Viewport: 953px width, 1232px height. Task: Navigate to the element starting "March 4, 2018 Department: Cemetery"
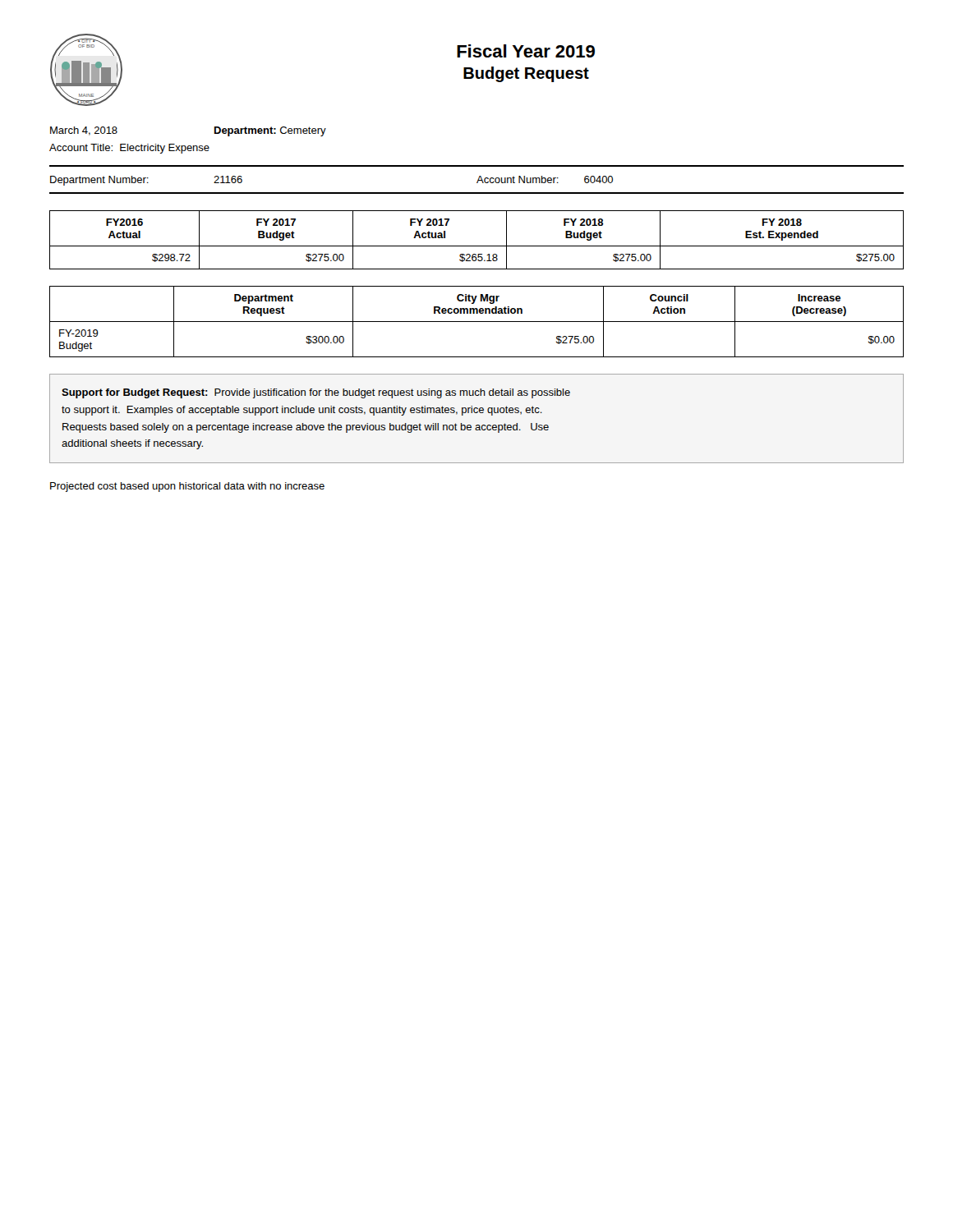[x=85, y=132]
